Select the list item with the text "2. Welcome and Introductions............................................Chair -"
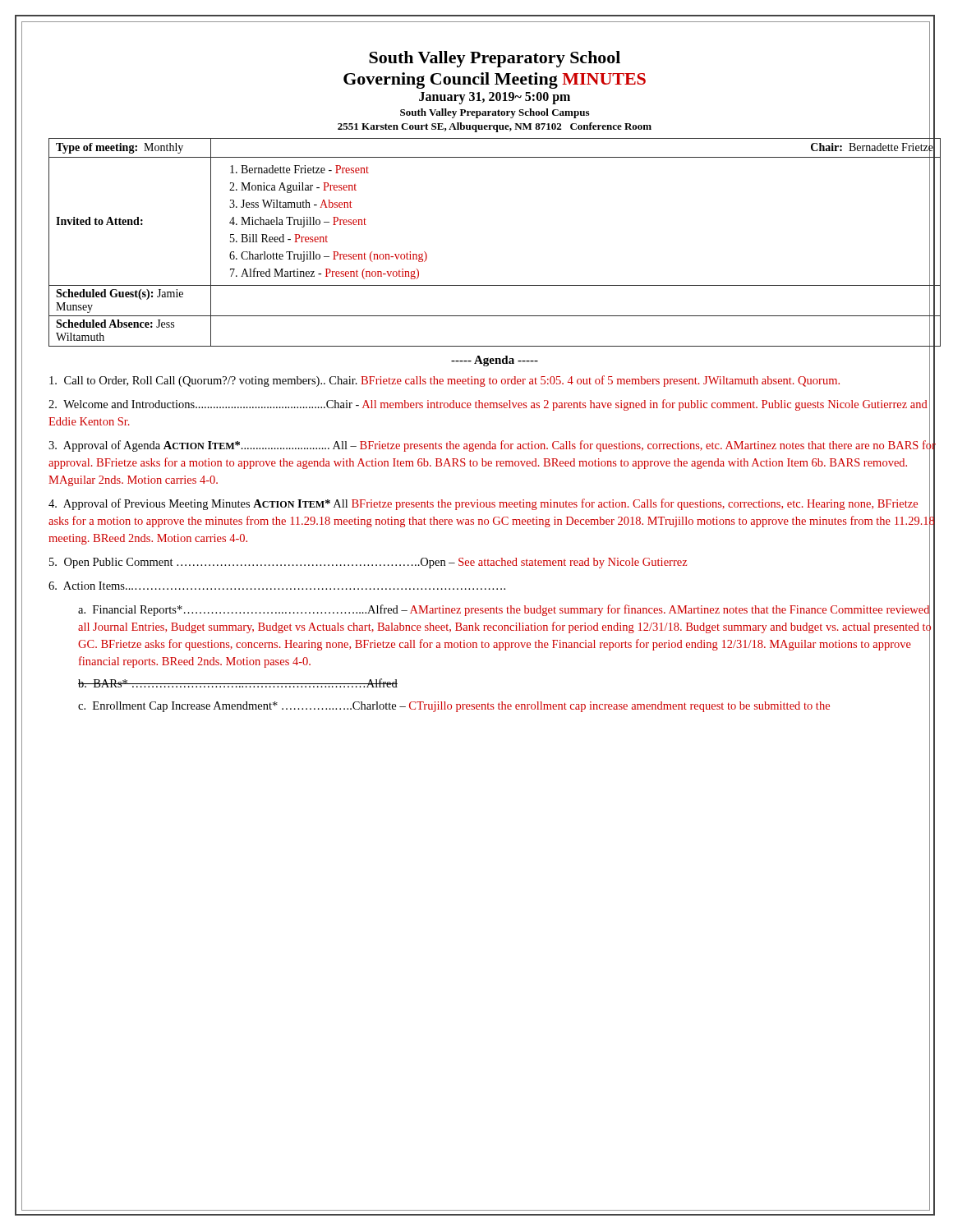 [x=488, y=413]
